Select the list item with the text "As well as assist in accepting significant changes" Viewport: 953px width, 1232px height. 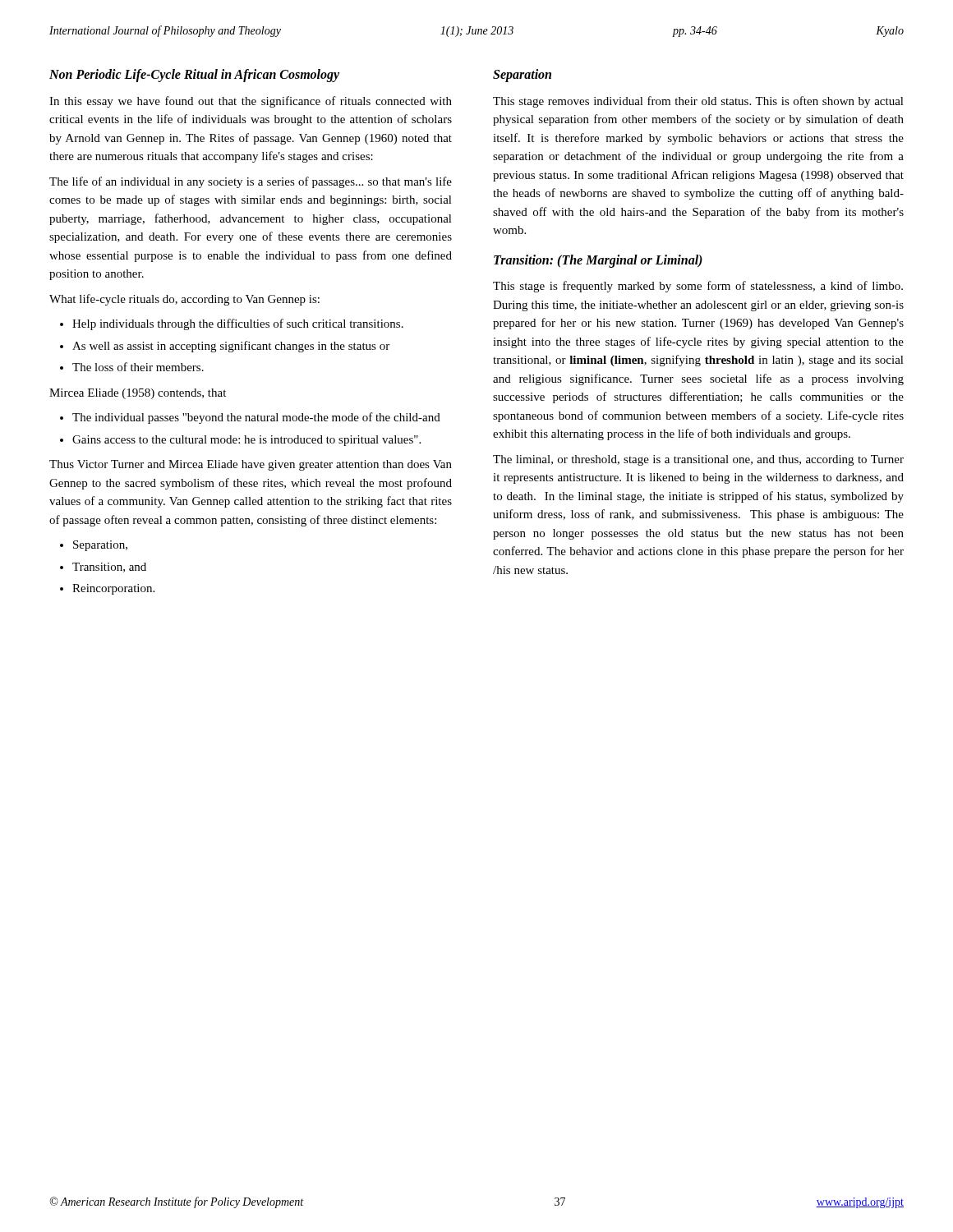[231, 345]
